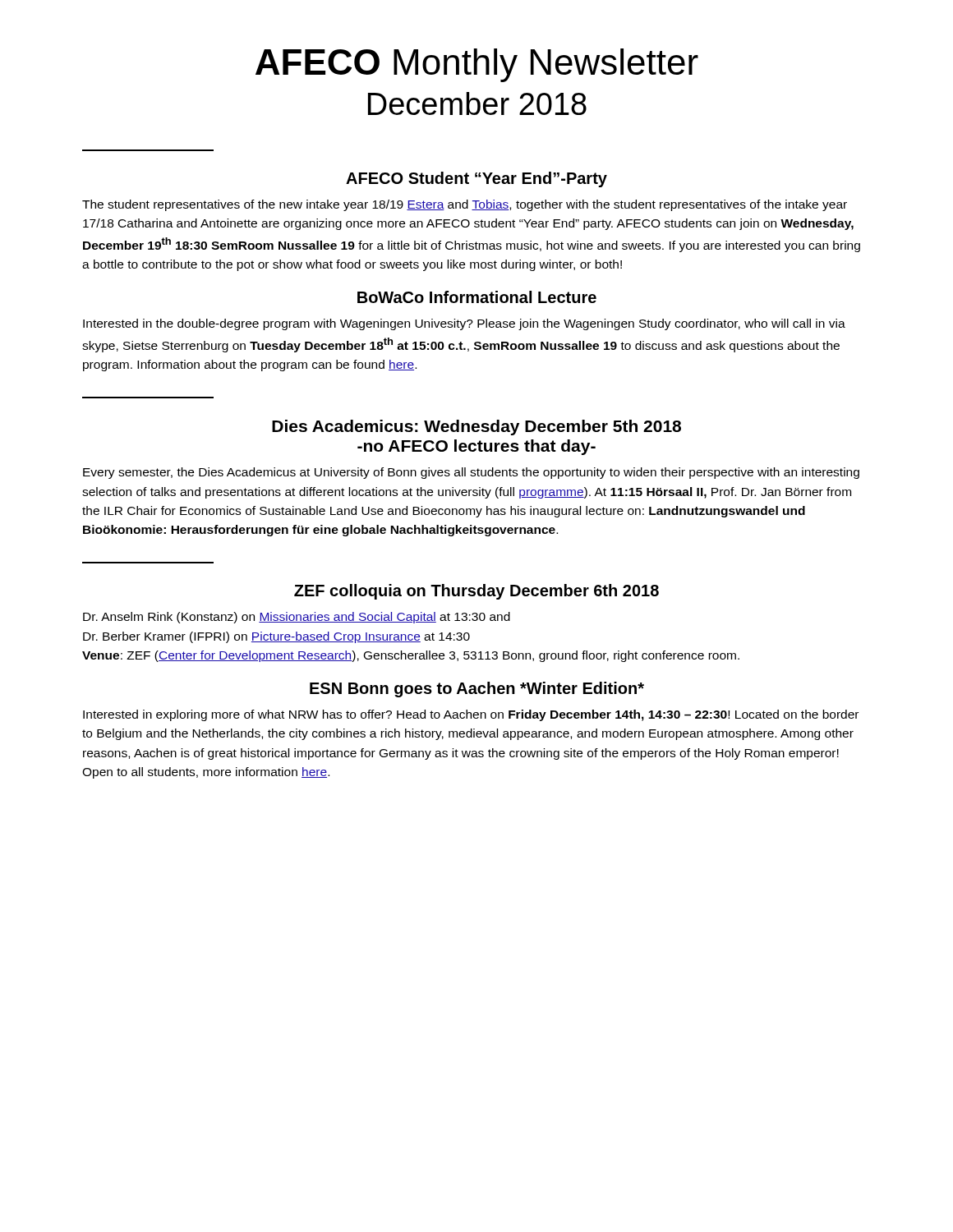Select the title with the text "AFECO Monthly Newsletter December"
Image resolution: width=953 pixels, height=1232 pixels.
(x=476, y=83)
